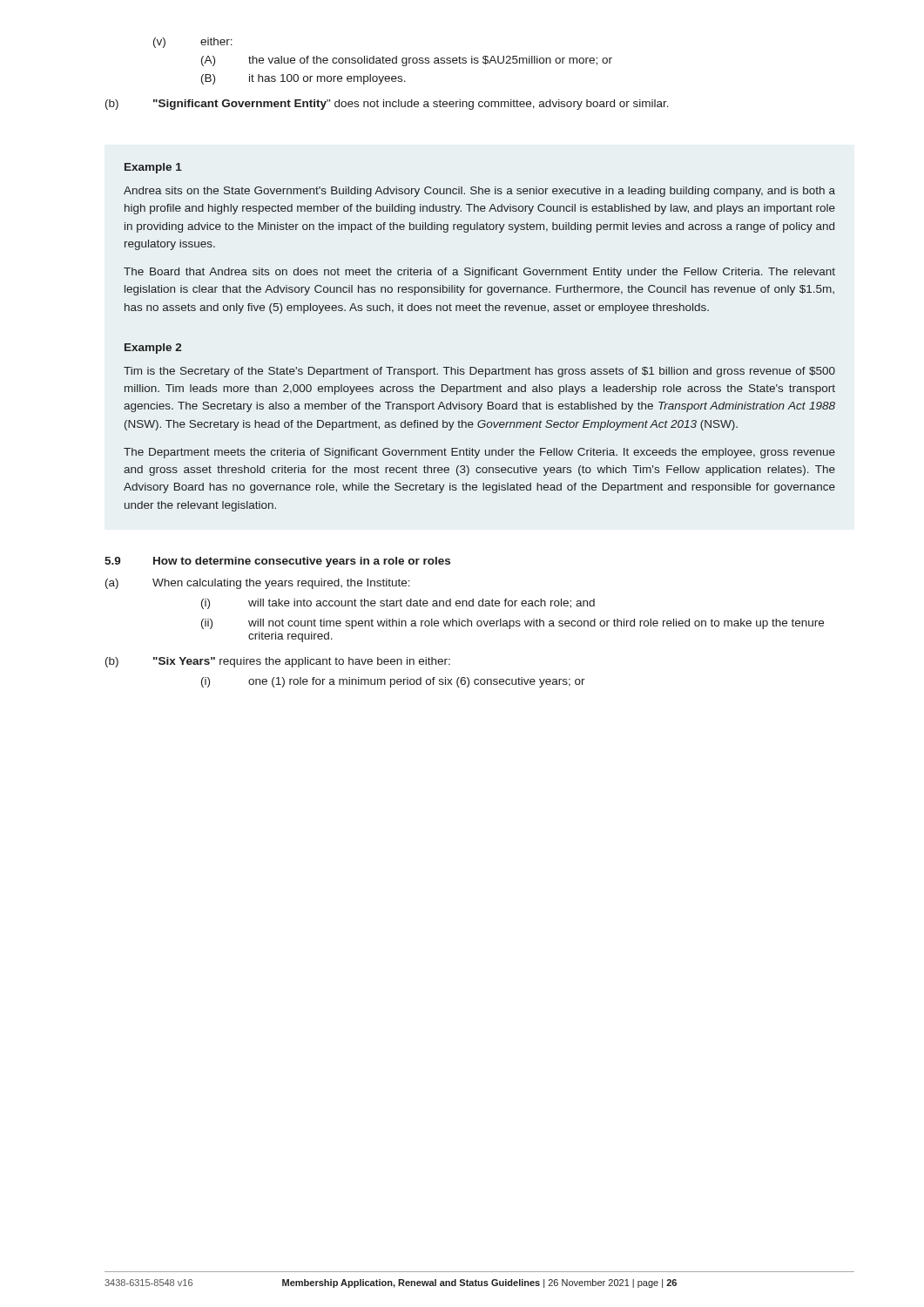Select the block starting "(b) "Significant Government Entity" does not"
The width and height of the screenshot is (924, 1307).
pos(387,103)
